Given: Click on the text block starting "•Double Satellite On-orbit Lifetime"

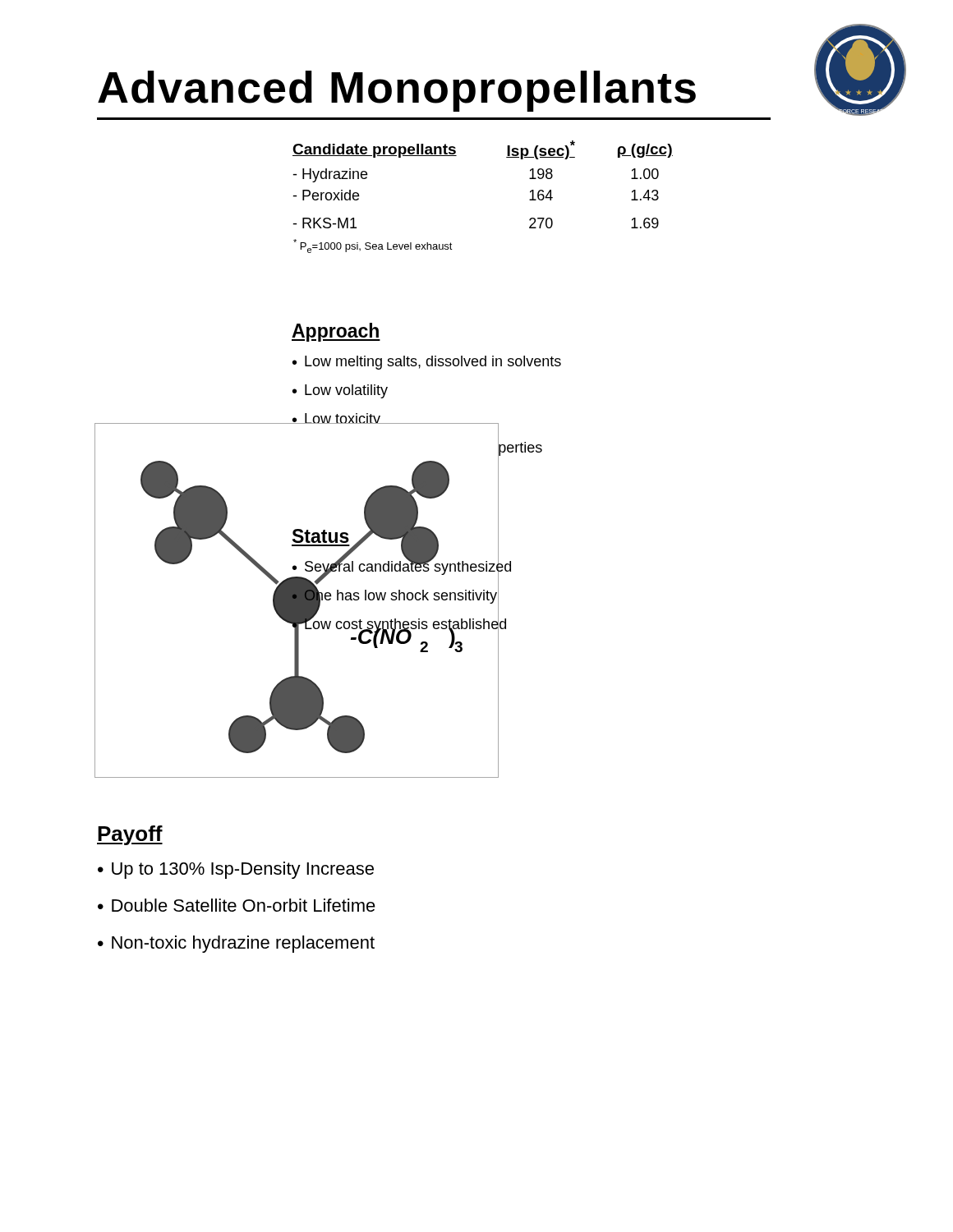Looking at the screenshot, I should tap(236, 907).
